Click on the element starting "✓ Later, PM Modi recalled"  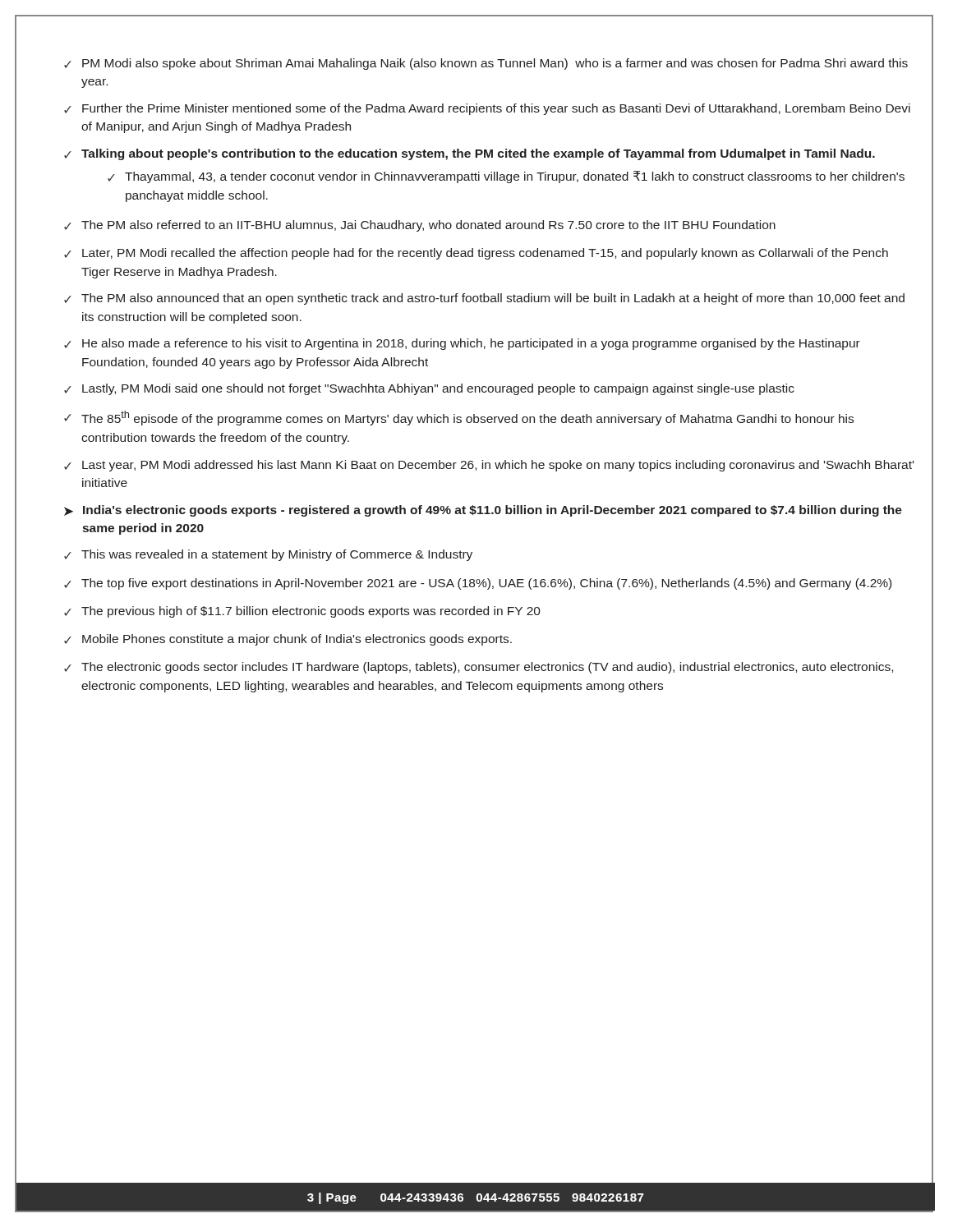coord(490,263)
